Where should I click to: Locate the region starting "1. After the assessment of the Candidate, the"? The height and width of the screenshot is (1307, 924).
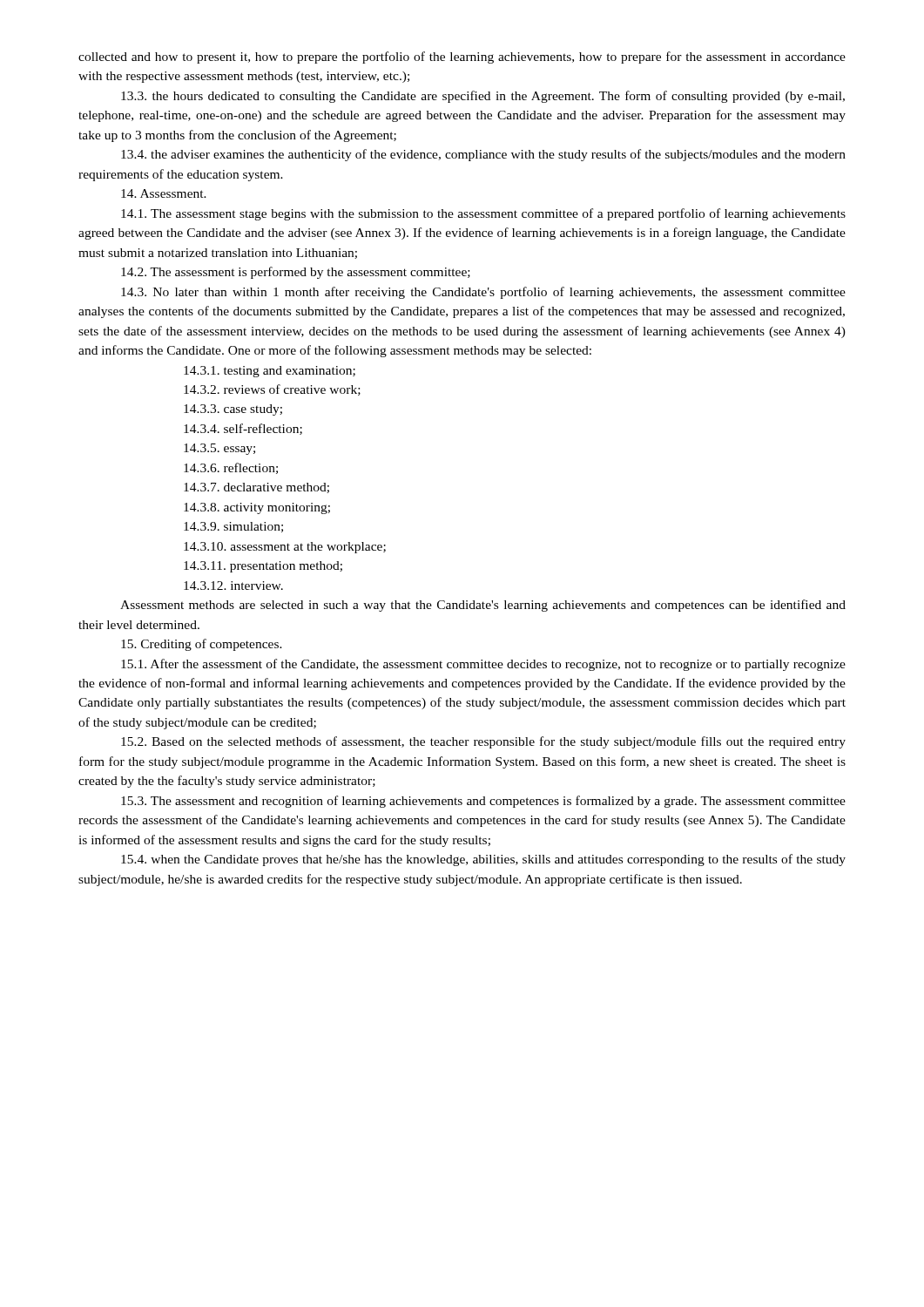click(x=462, y=693)
